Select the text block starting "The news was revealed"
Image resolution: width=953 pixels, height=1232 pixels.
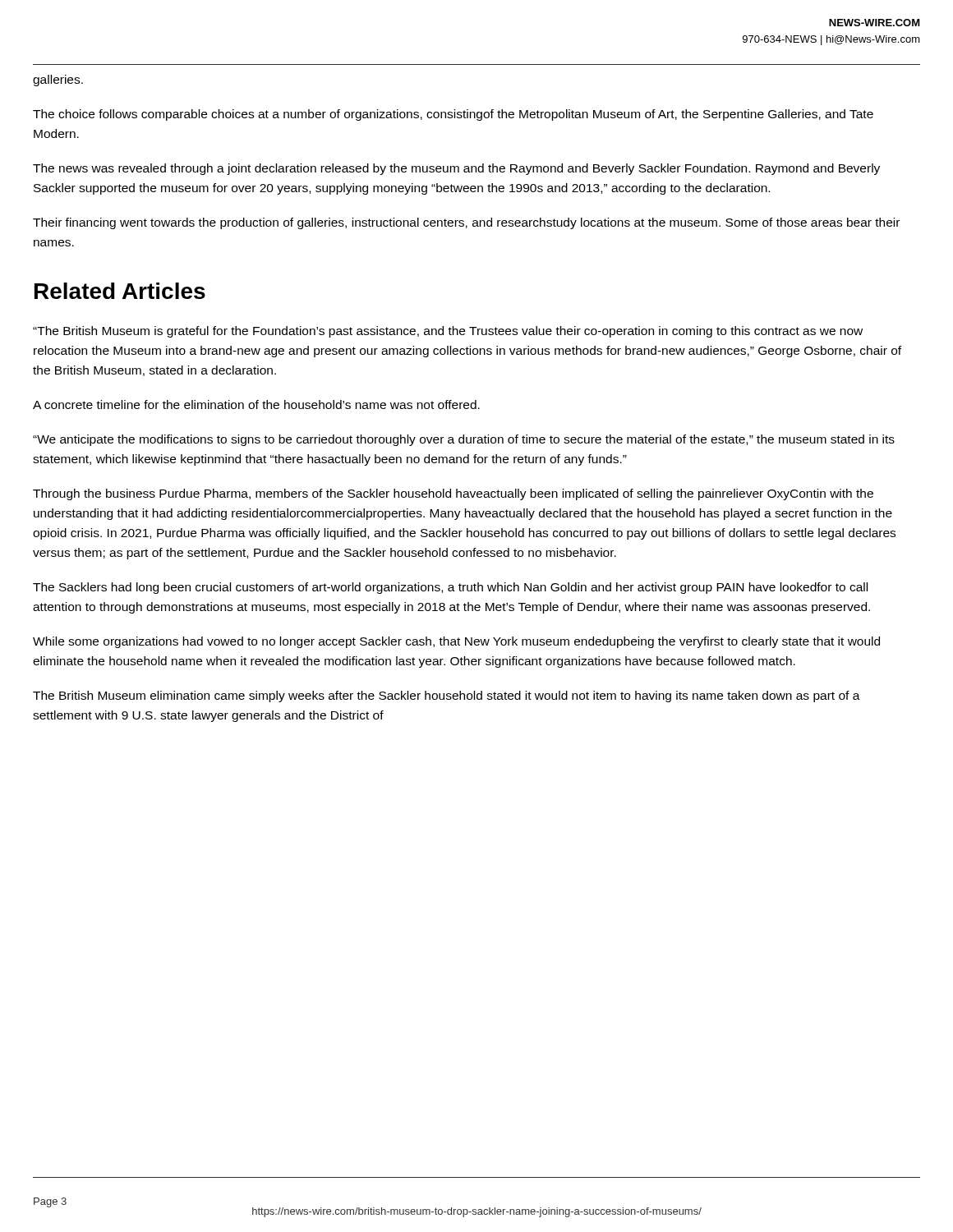(x=457, y=178)
